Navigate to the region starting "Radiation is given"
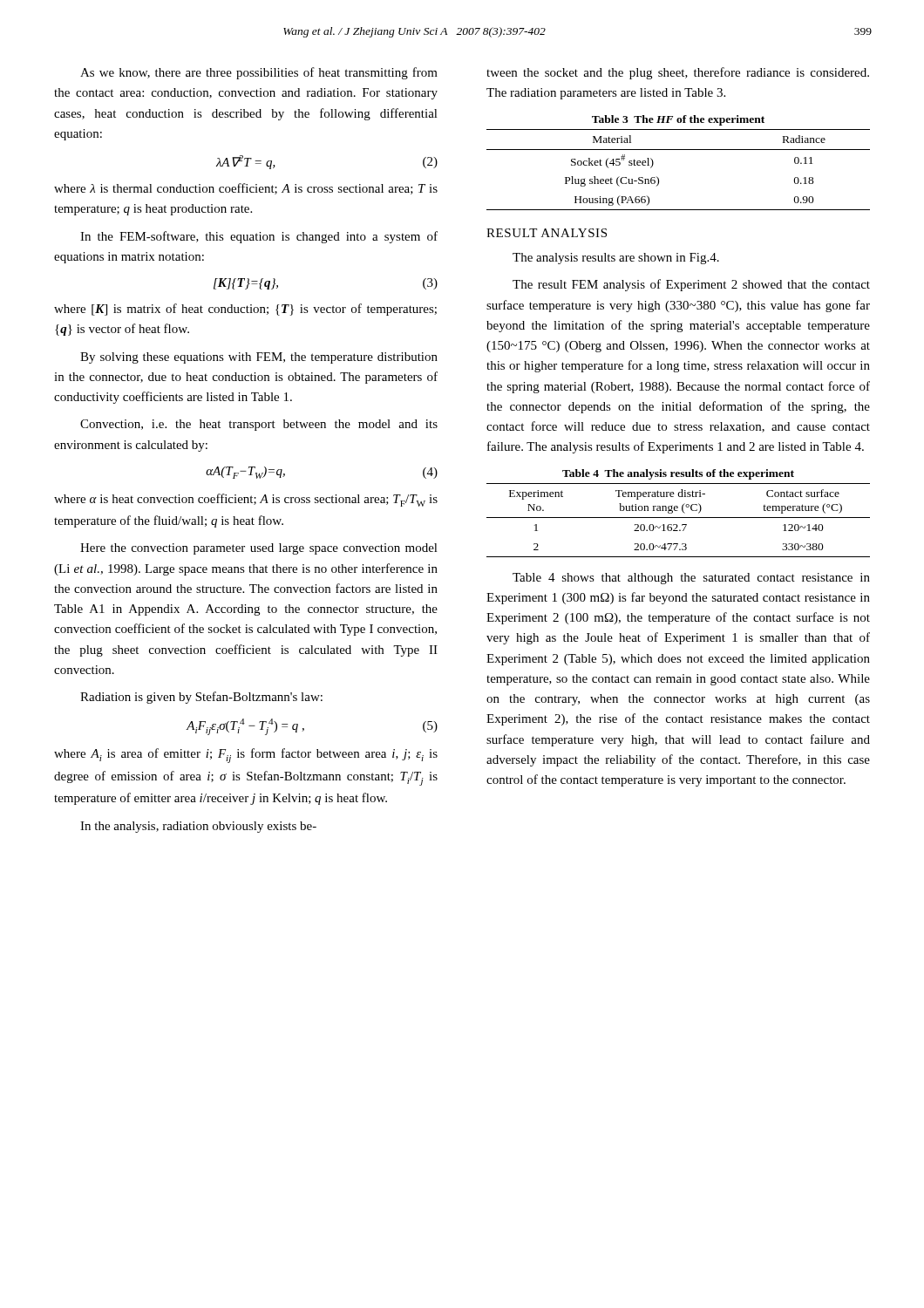Viewport: 924px width, 1308px height. point(246,697)
